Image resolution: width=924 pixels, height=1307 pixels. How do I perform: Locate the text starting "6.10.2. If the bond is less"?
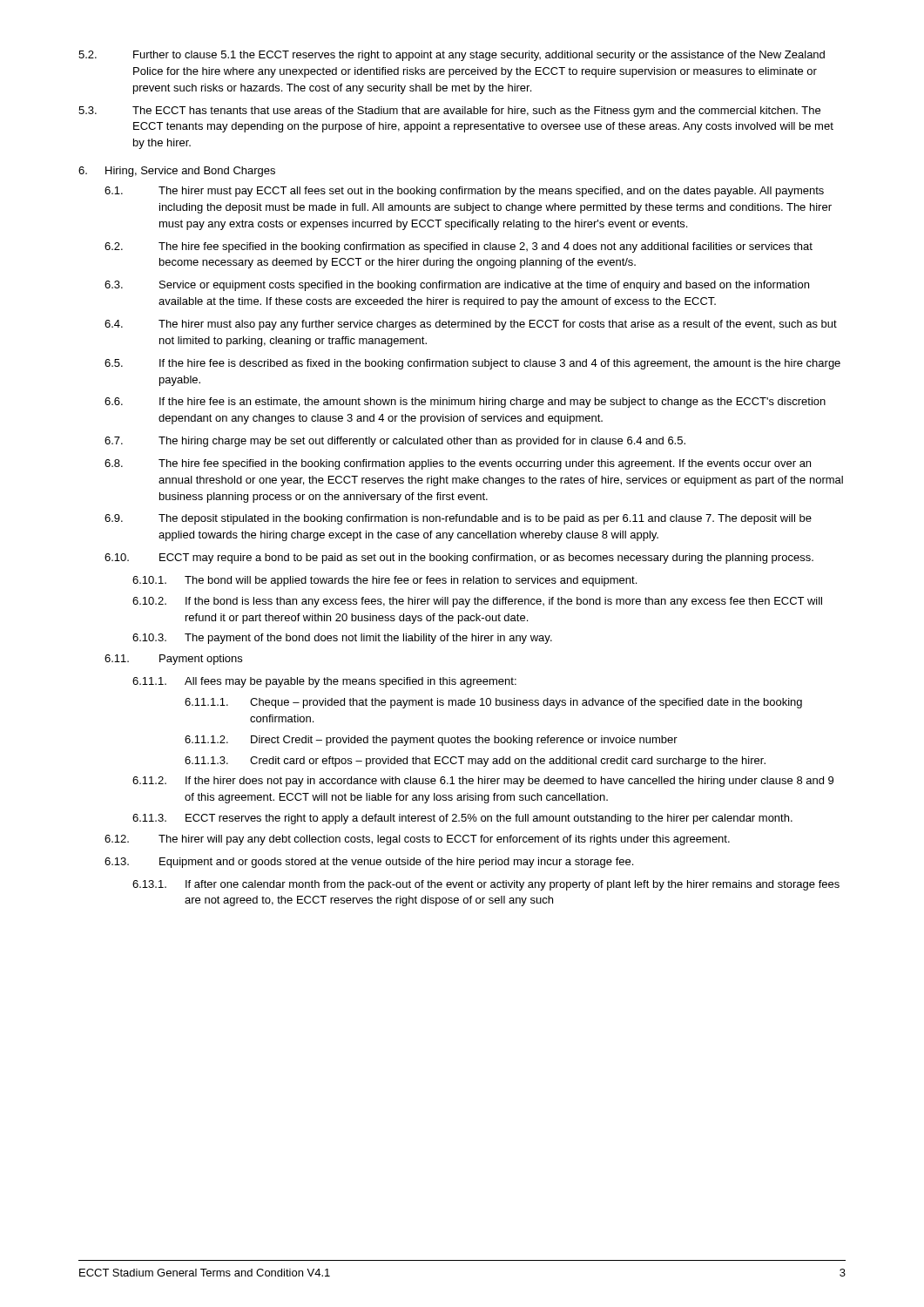click(489, 610)
